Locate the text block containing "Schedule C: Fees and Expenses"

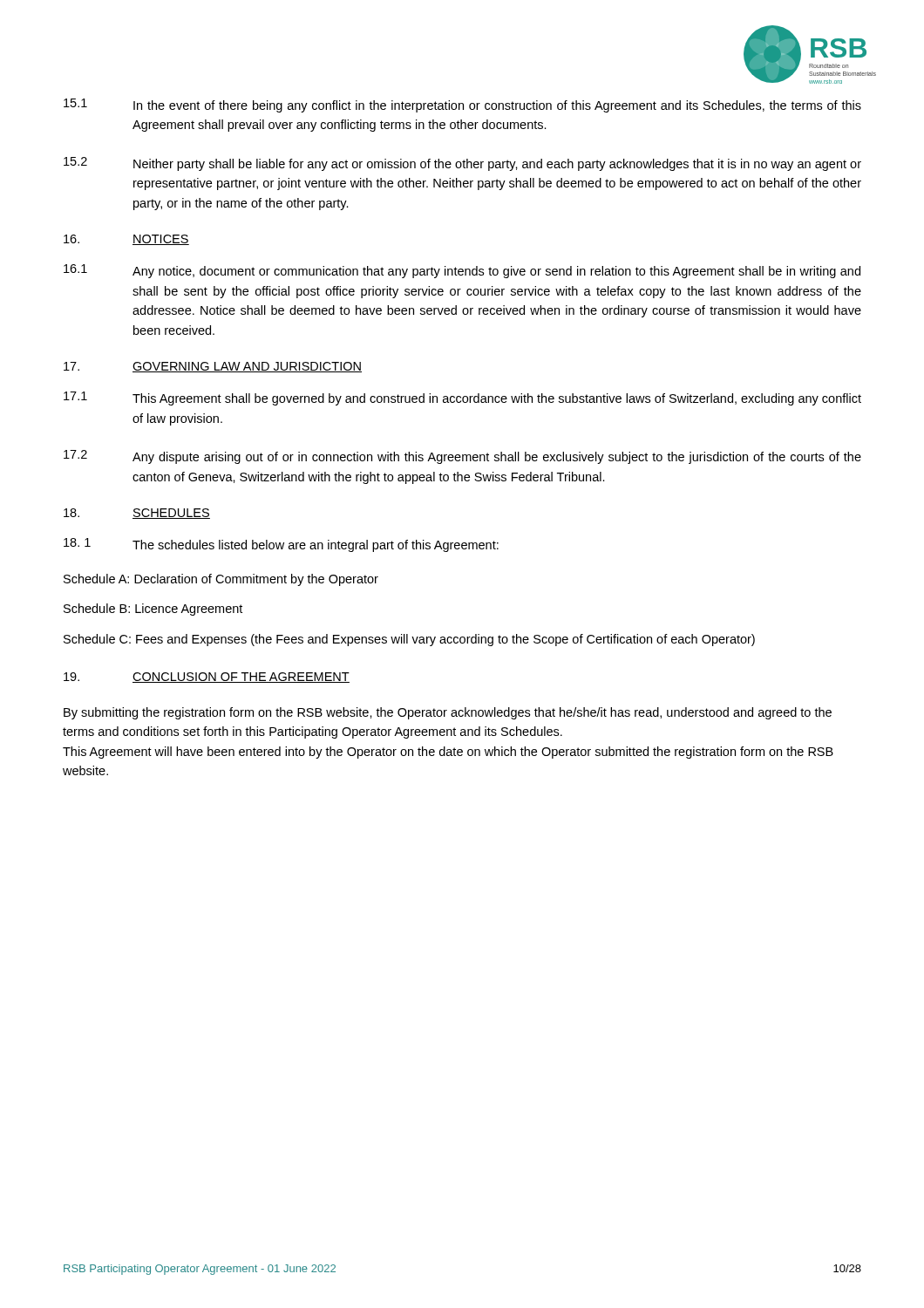pos(409,639)
